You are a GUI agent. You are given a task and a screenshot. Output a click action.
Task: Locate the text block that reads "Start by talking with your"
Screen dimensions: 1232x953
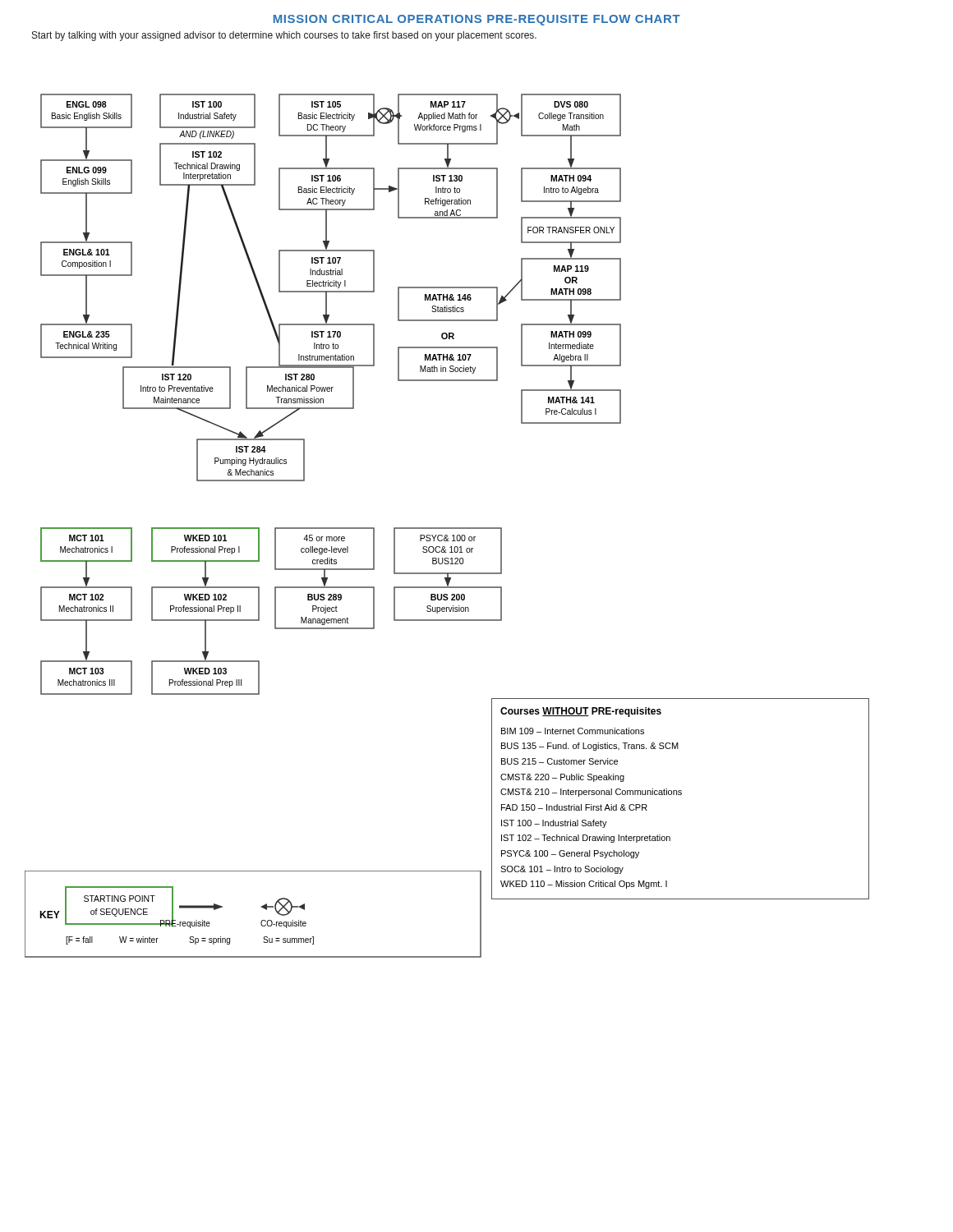[x=284, y=35]
